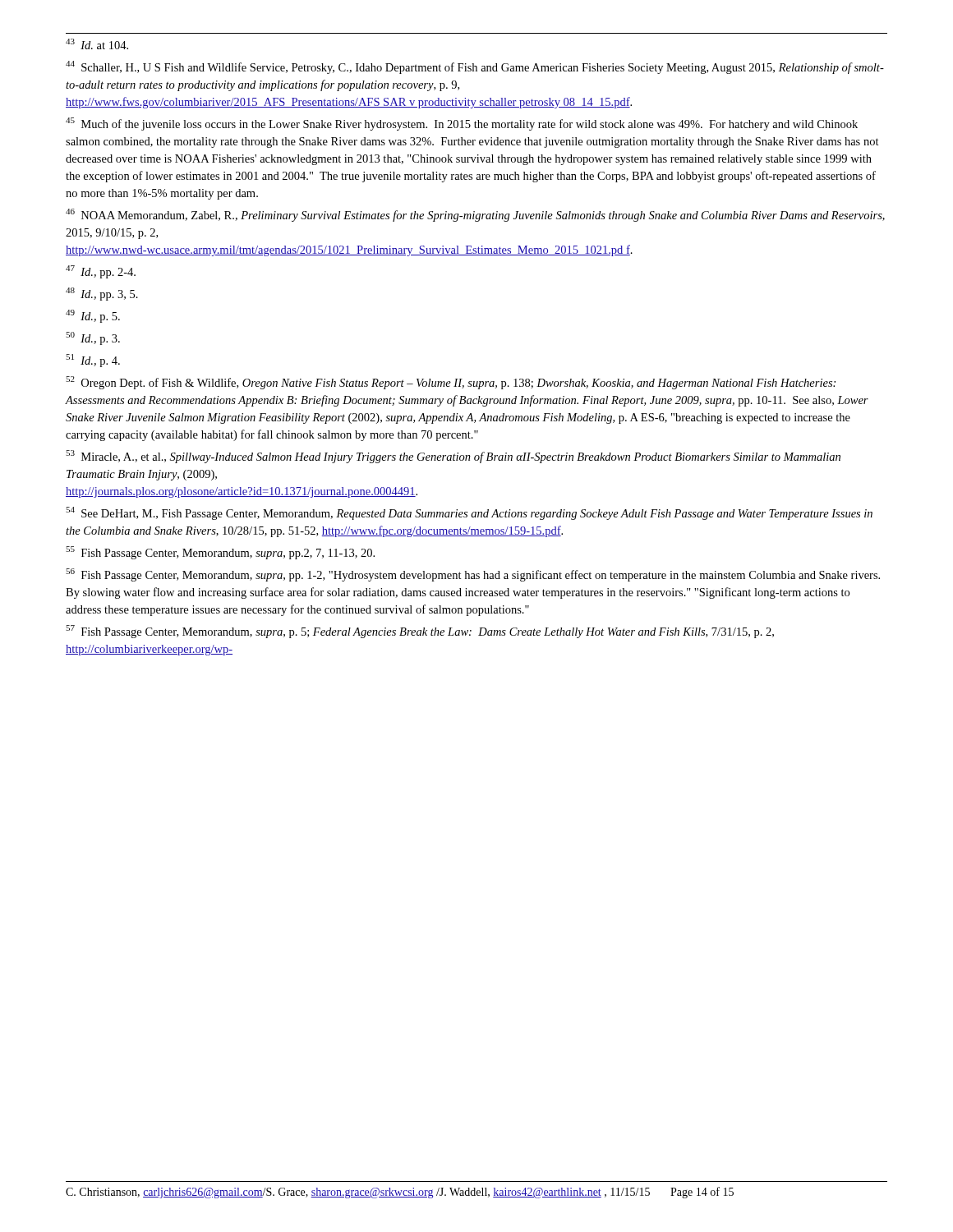953x1232 pixels.
Task: Navigate to the text starting "54 See DeHart, M., Fish"
Action: coord(469,521)
